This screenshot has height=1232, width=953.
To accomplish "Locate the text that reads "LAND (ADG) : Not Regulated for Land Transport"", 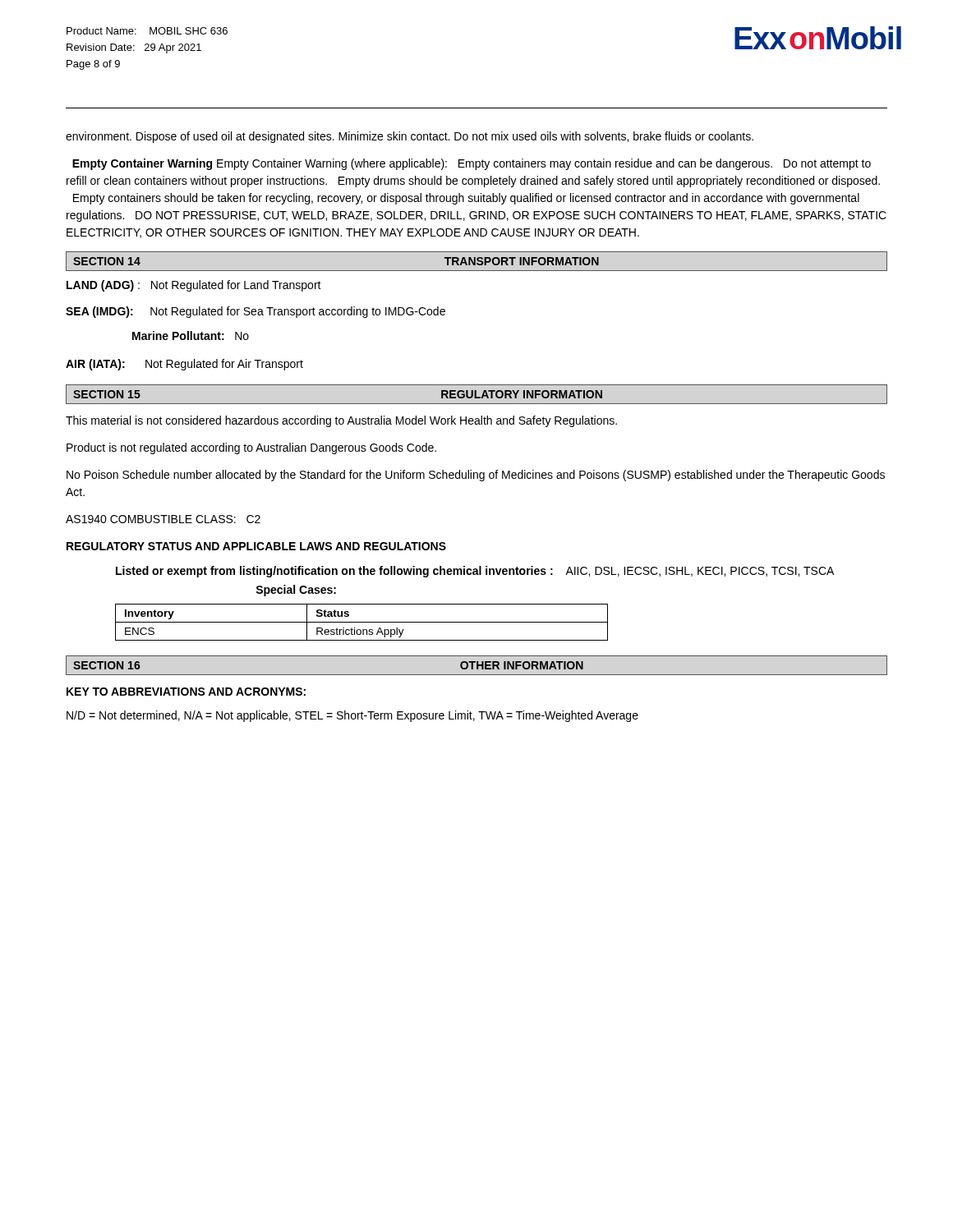I will tap(193, 285).
